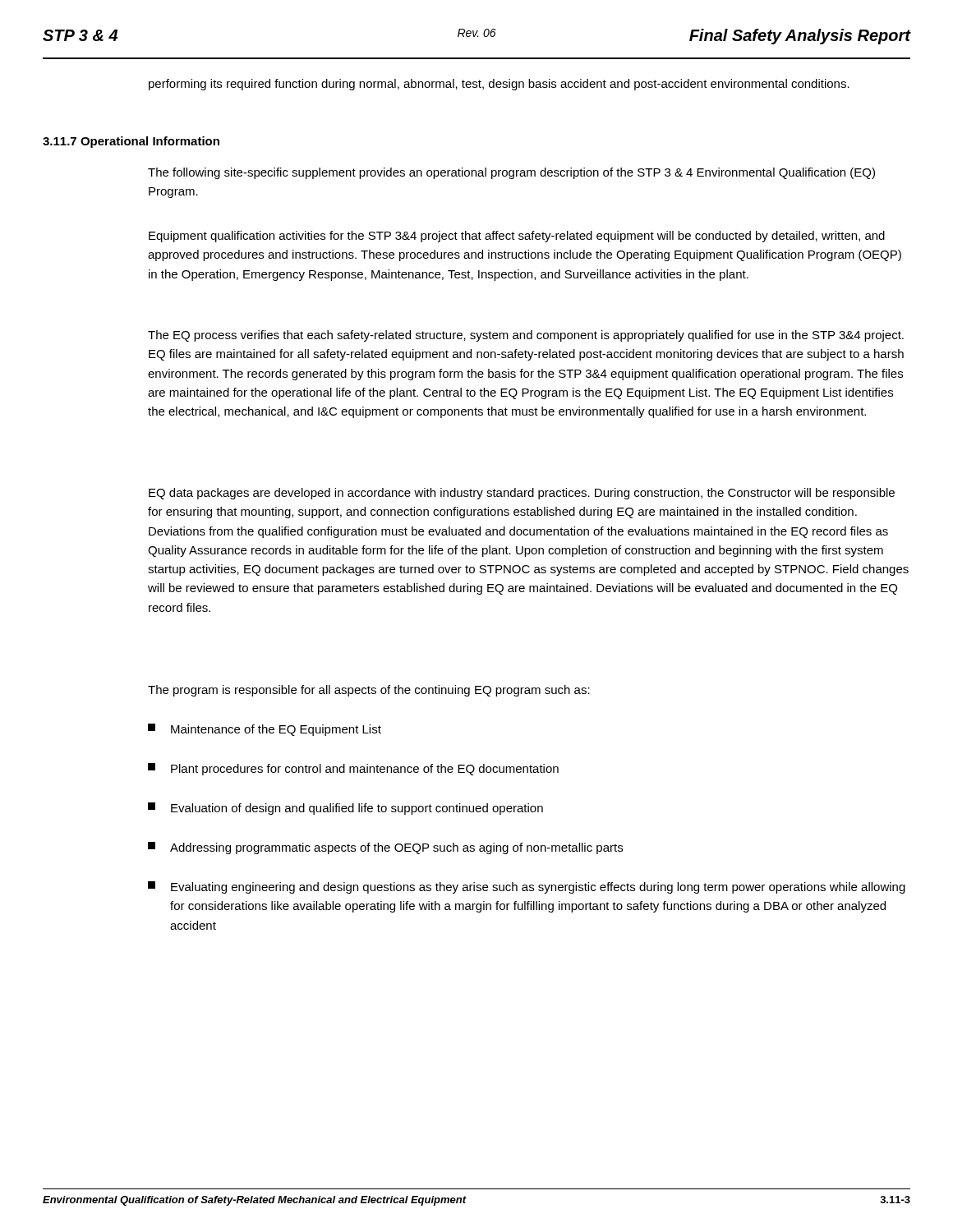Point to "3.11.7 Operational Information"
953x1232 pixels.
(131, 141)
